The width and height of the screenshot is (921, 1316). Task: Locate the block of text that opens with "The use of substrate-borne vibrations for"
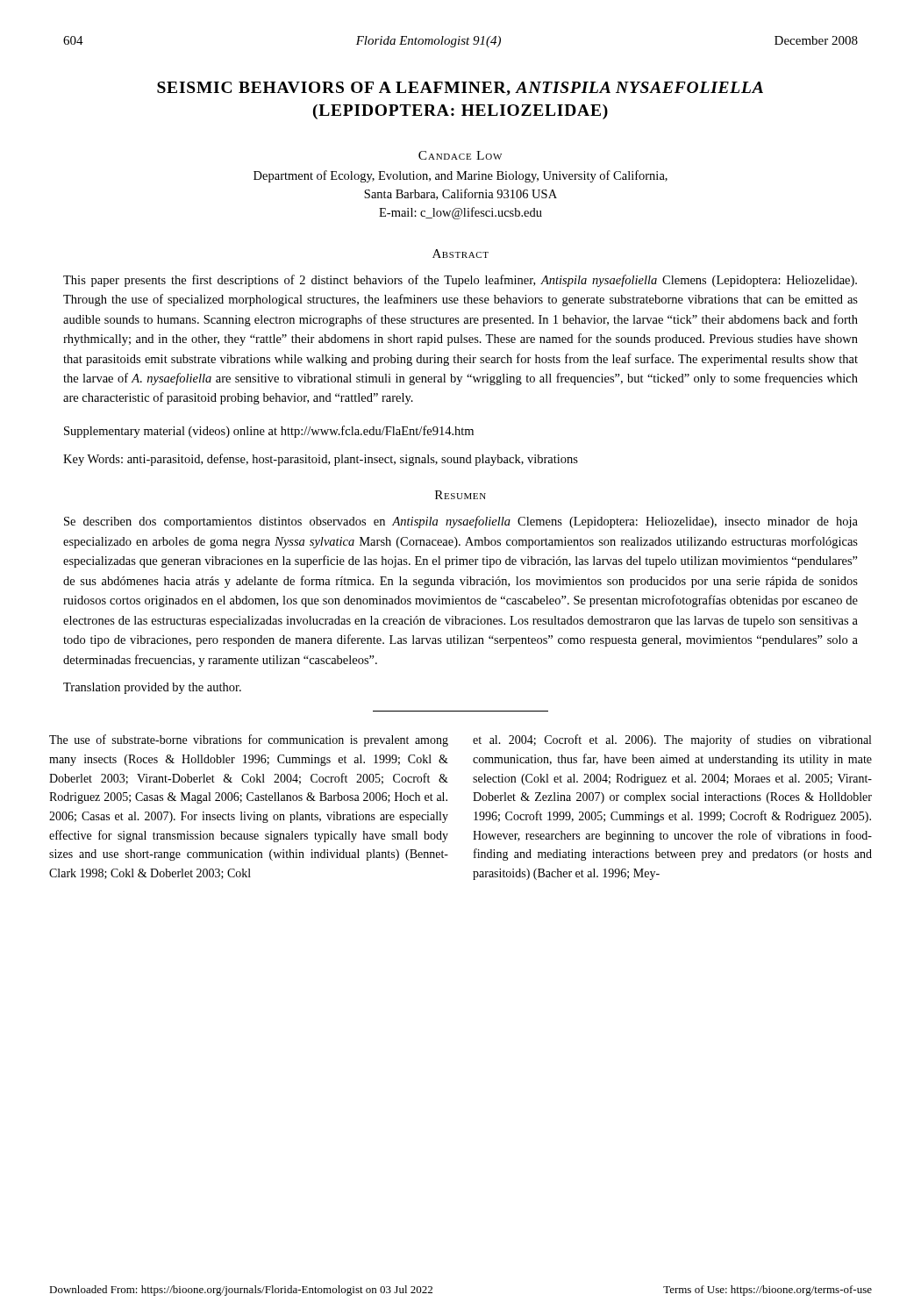click(249, 807)
